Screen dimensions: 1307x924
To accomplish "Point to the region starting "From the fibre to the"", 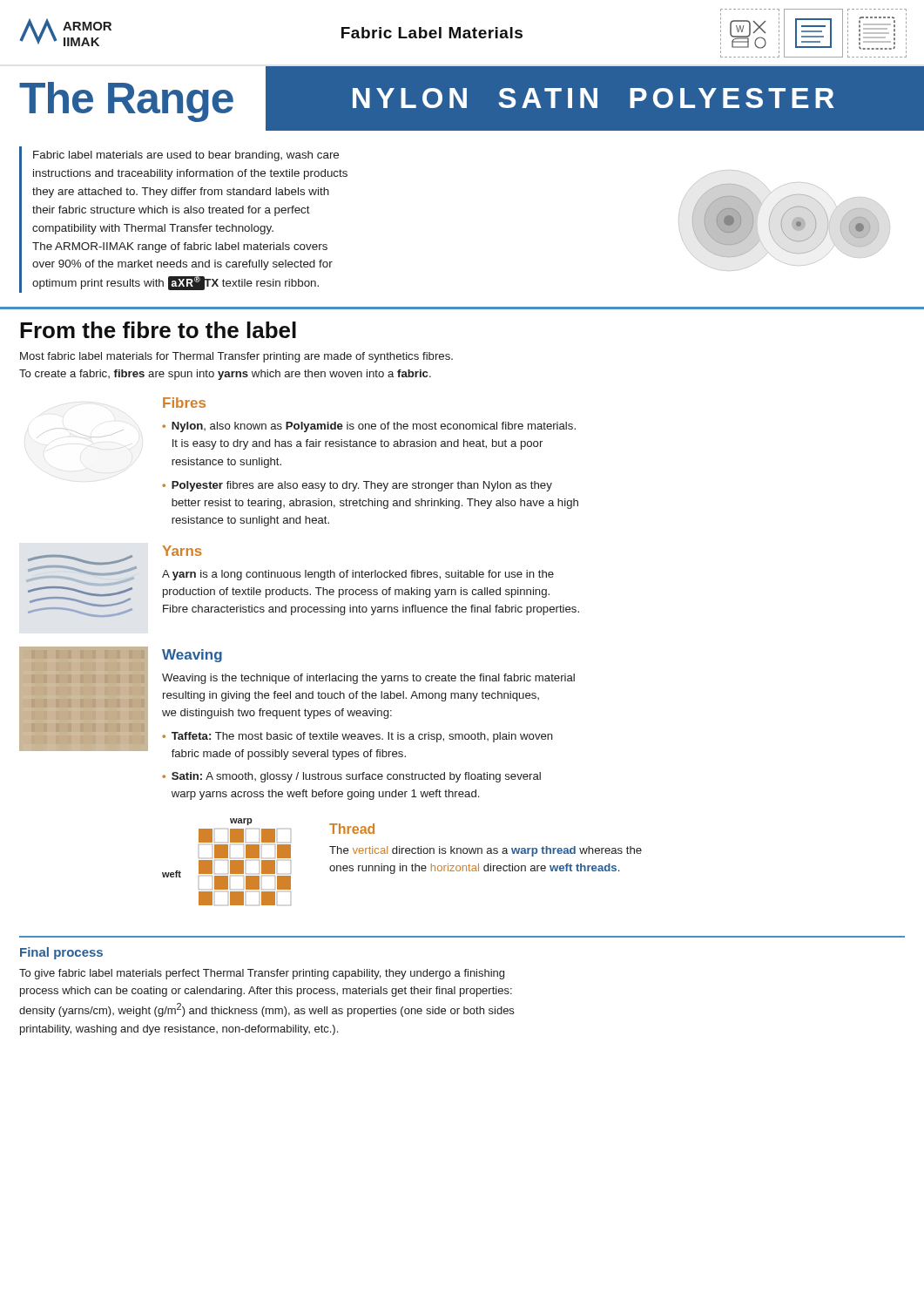I will click(x=158, y=330).
